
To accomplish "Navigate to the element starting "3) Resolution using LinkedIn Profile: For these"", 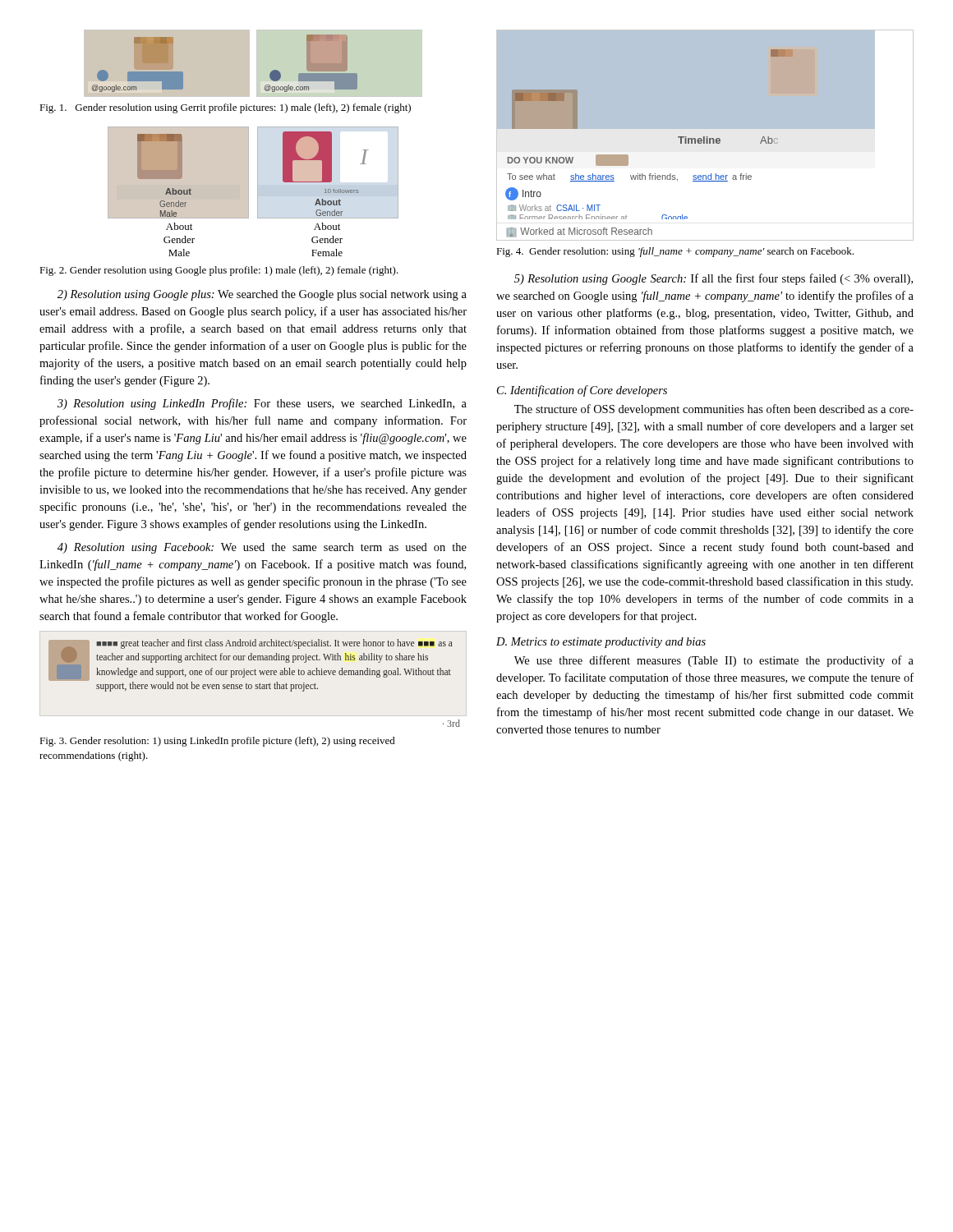I will coord(253,464).
